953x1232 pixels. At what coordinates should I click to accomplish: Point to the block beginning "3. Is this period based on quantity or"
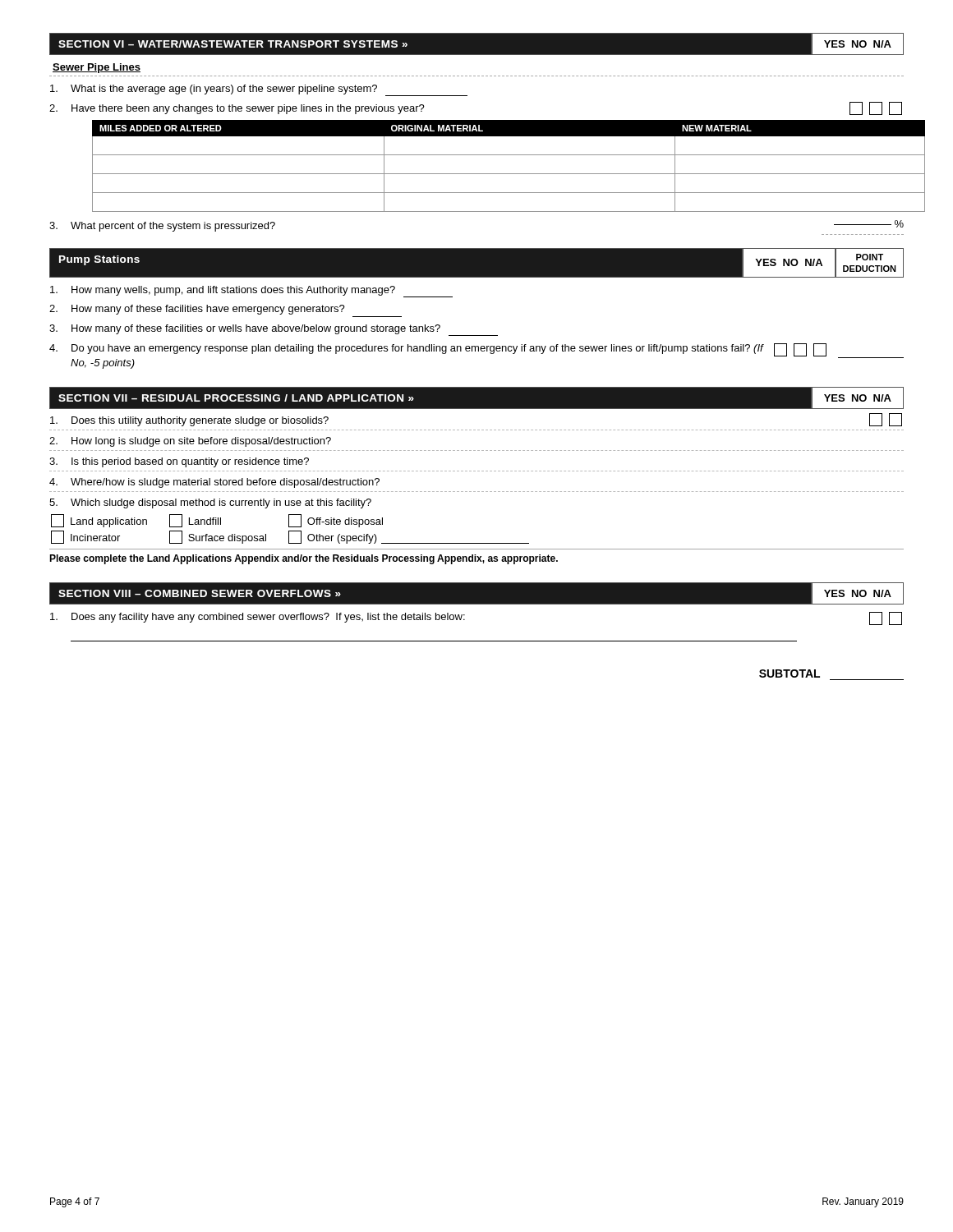tap(476, 461)
